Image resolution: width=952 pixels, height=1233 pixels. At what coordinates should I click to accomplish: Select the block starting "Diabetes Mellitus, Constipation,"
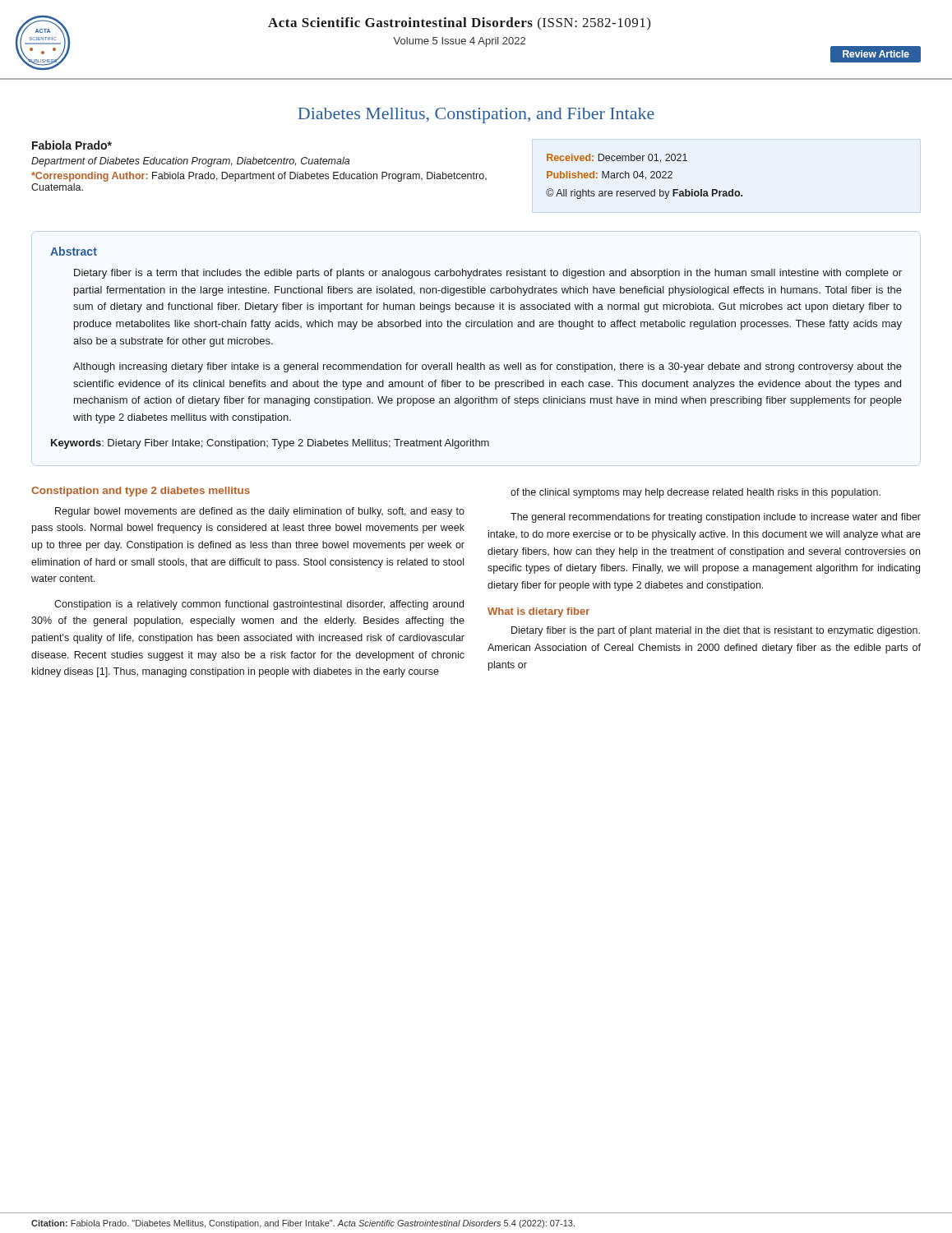coord(476,113)
